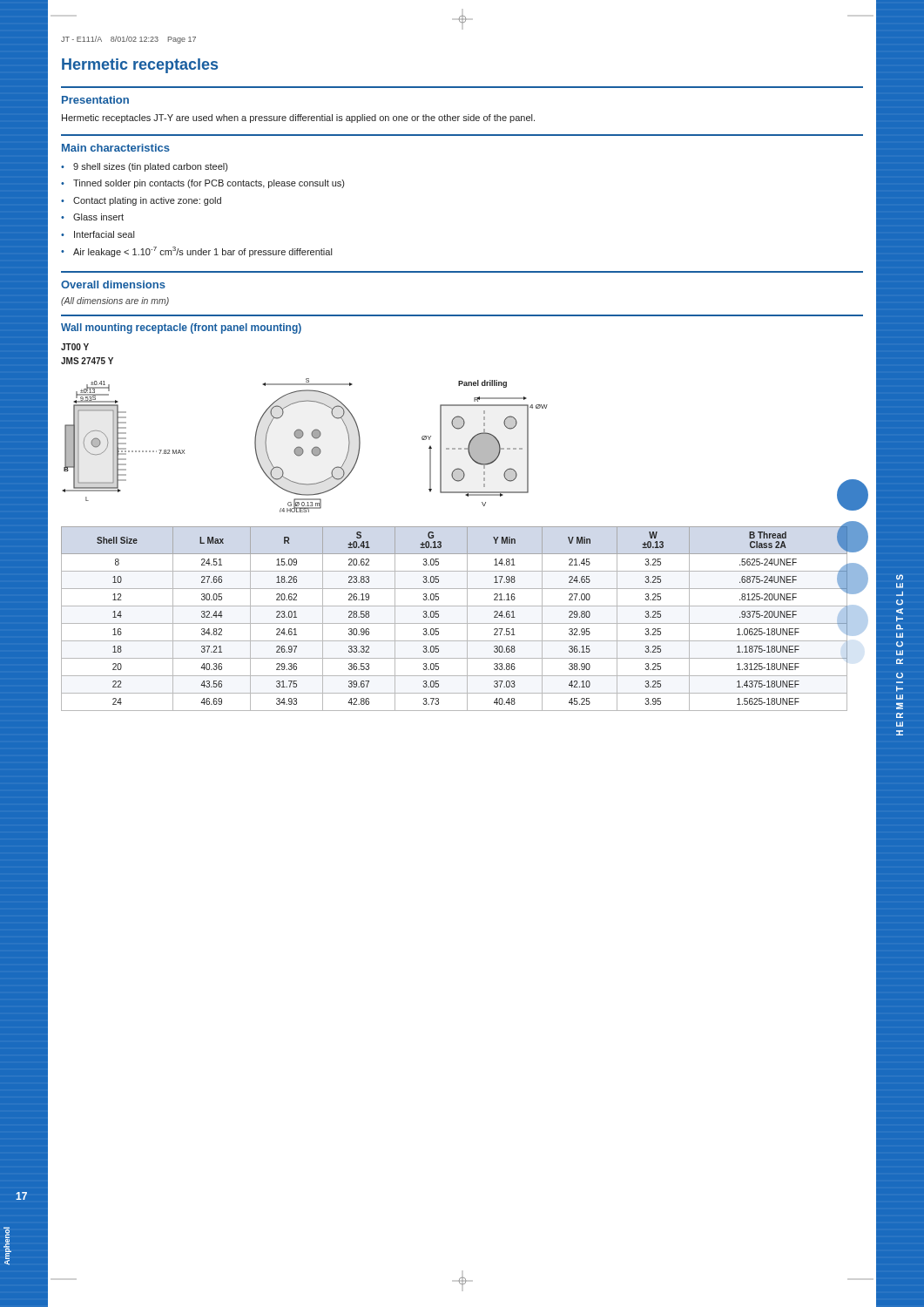Viewport: 924px width, 1307px height.
Task: Locate the passage starting "Air leakage < 1.10-7 cm3/s under 1 bar"
Action: click(x=203, y=251)
